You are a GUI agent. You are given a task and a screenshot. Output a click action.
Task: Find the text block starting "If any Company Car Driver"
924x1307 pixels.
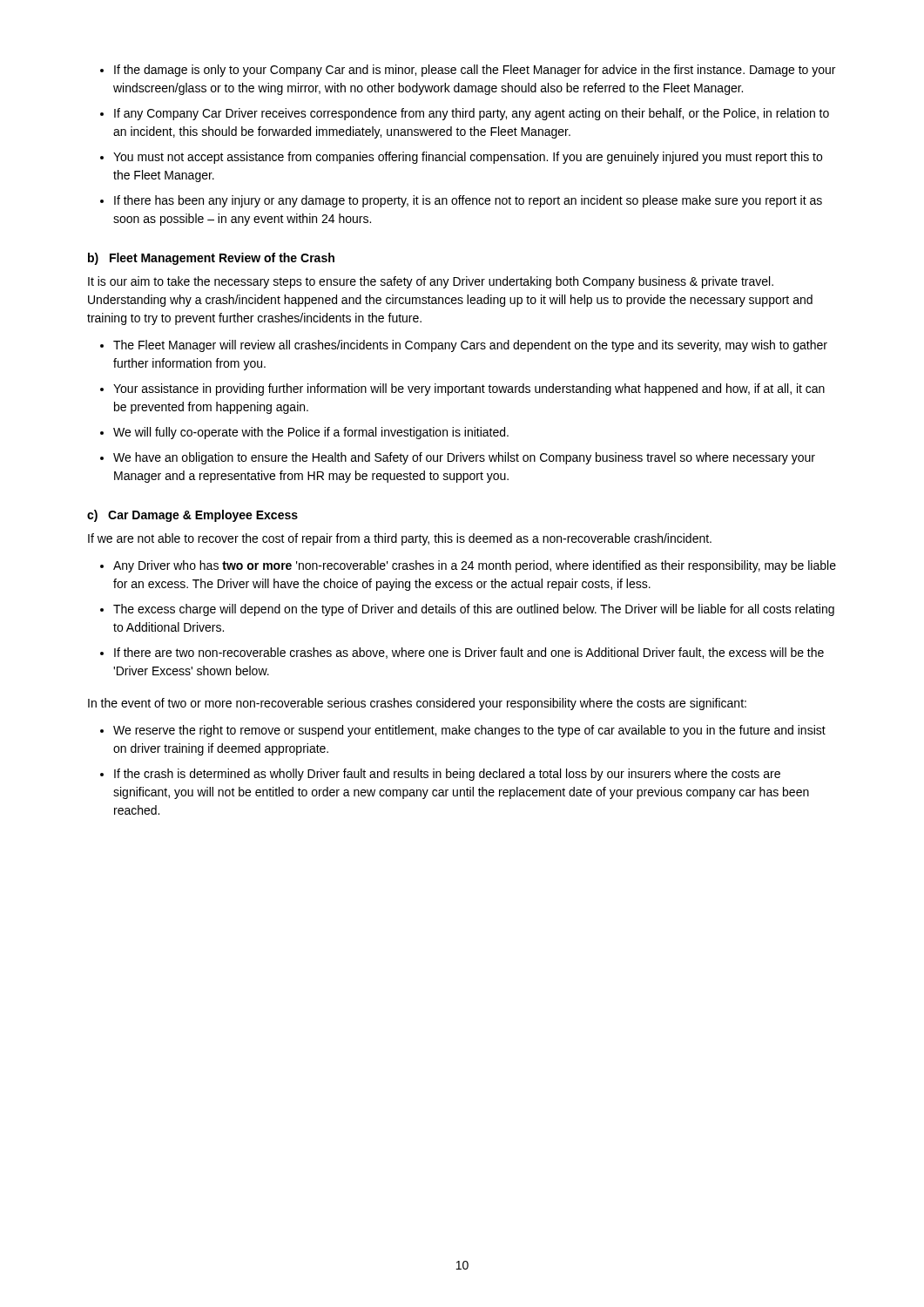[x=475, y=123]
